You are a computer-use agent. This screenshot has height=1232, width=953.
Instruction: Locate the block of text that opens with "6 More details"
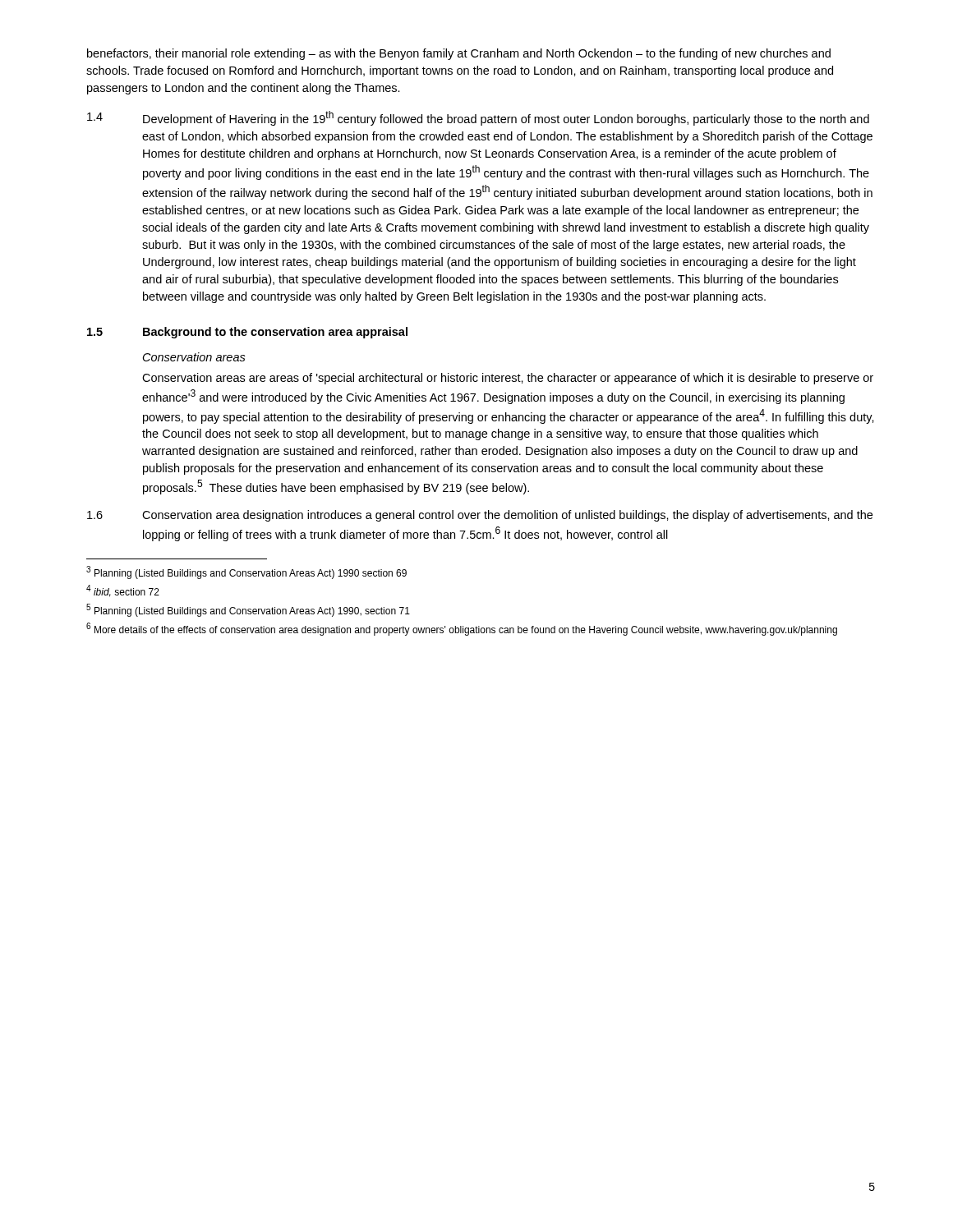point(462,628)
